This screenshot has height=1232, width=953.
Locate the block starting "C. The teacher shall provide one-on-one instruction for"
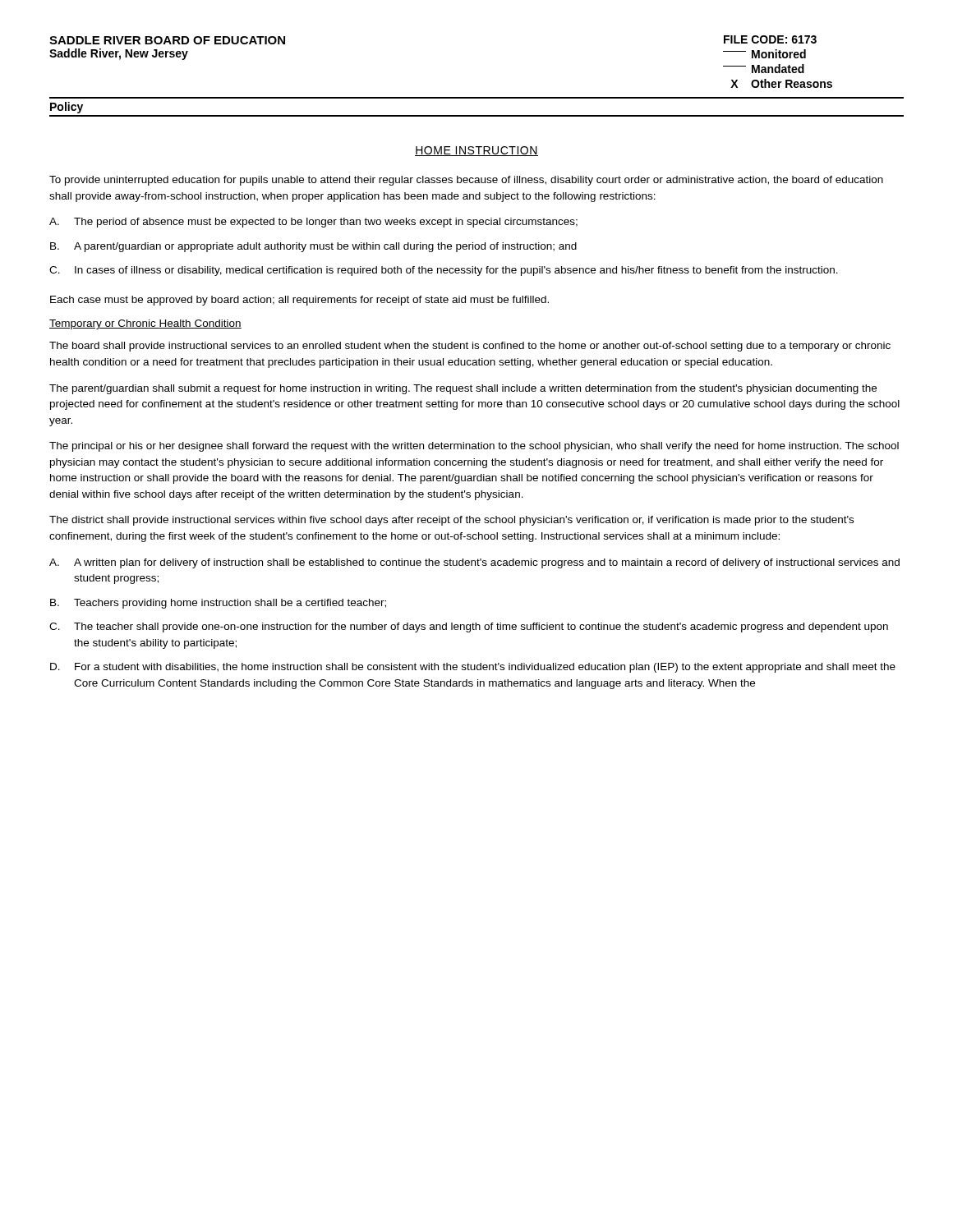(476, 635)
